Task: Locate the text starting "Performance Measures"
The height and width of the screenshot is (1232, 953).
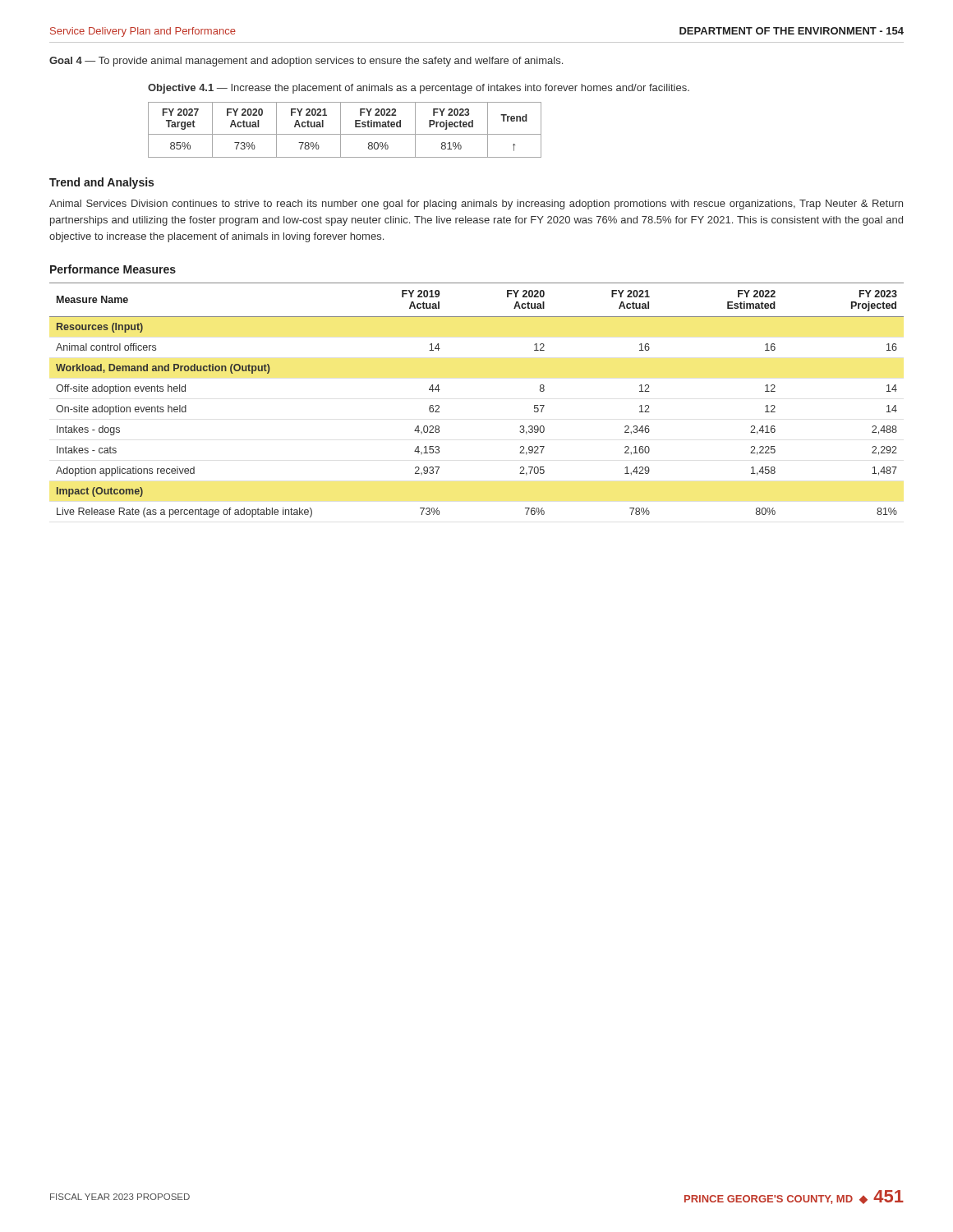Action: (113, 270)
